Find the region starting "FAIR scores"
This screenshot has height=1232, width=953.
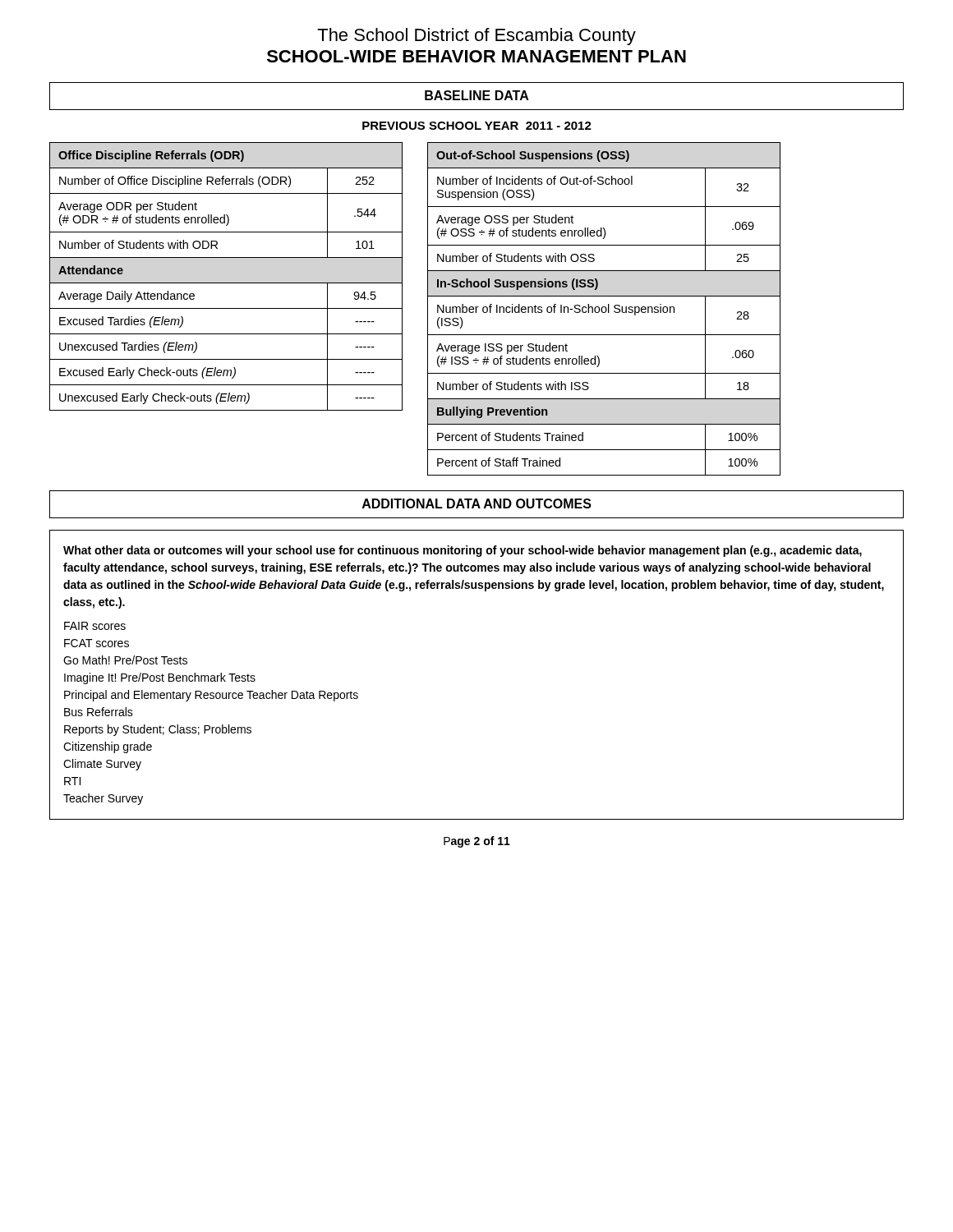click(x=95, y=626)
